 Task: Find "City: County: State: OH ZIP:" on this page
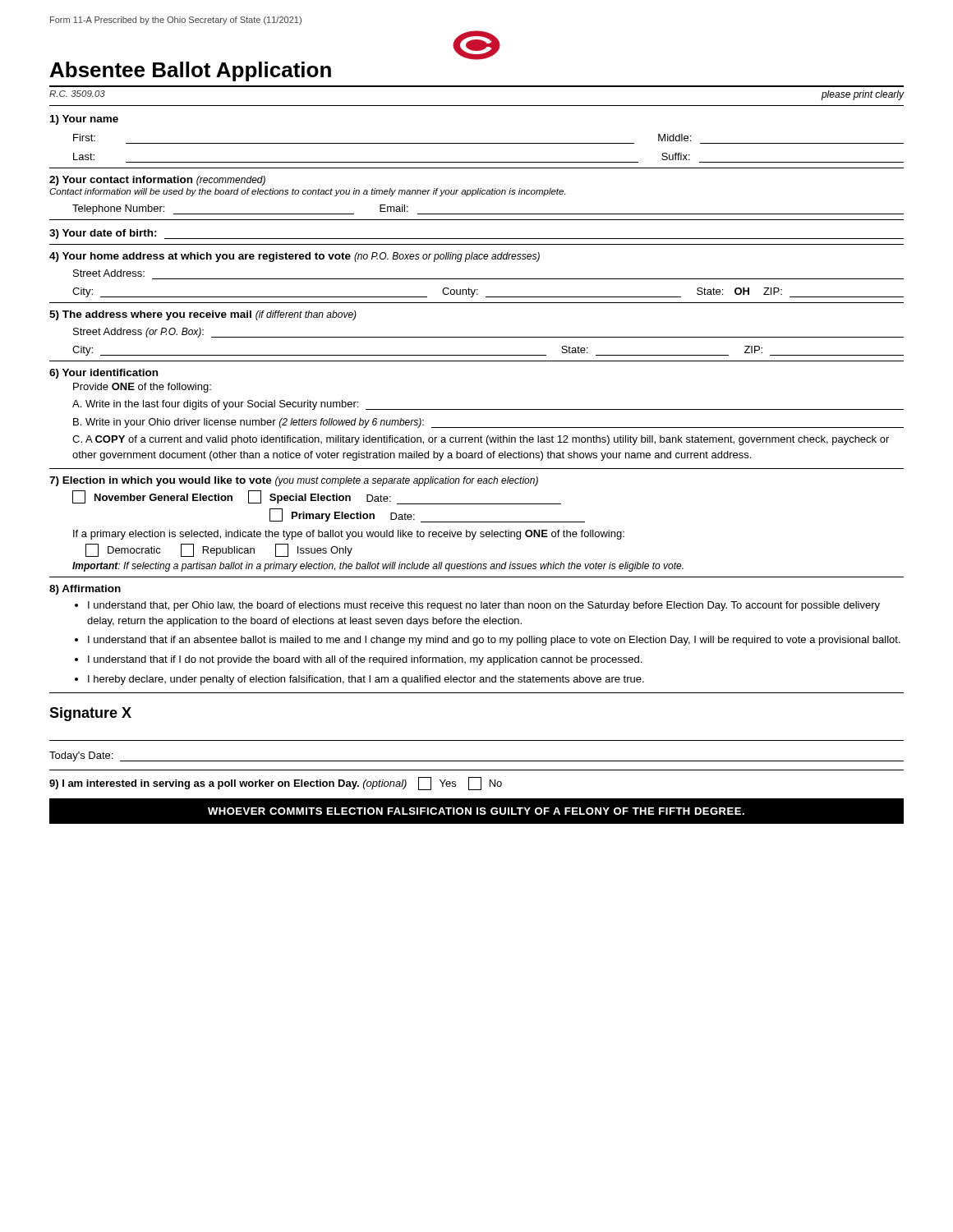(x=488, y=290)
